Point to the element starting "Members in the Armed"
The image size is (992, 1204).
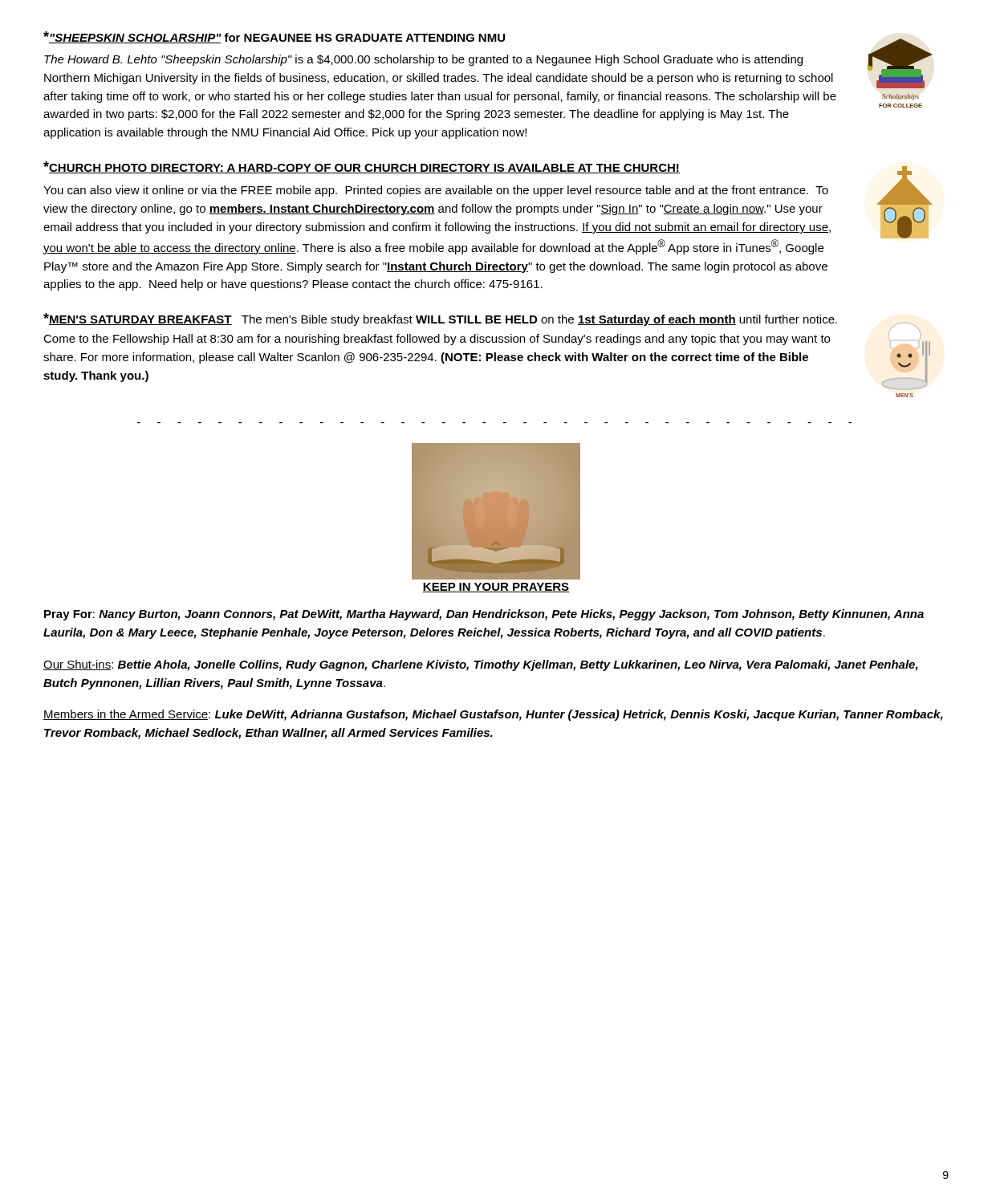pos(493,723)
